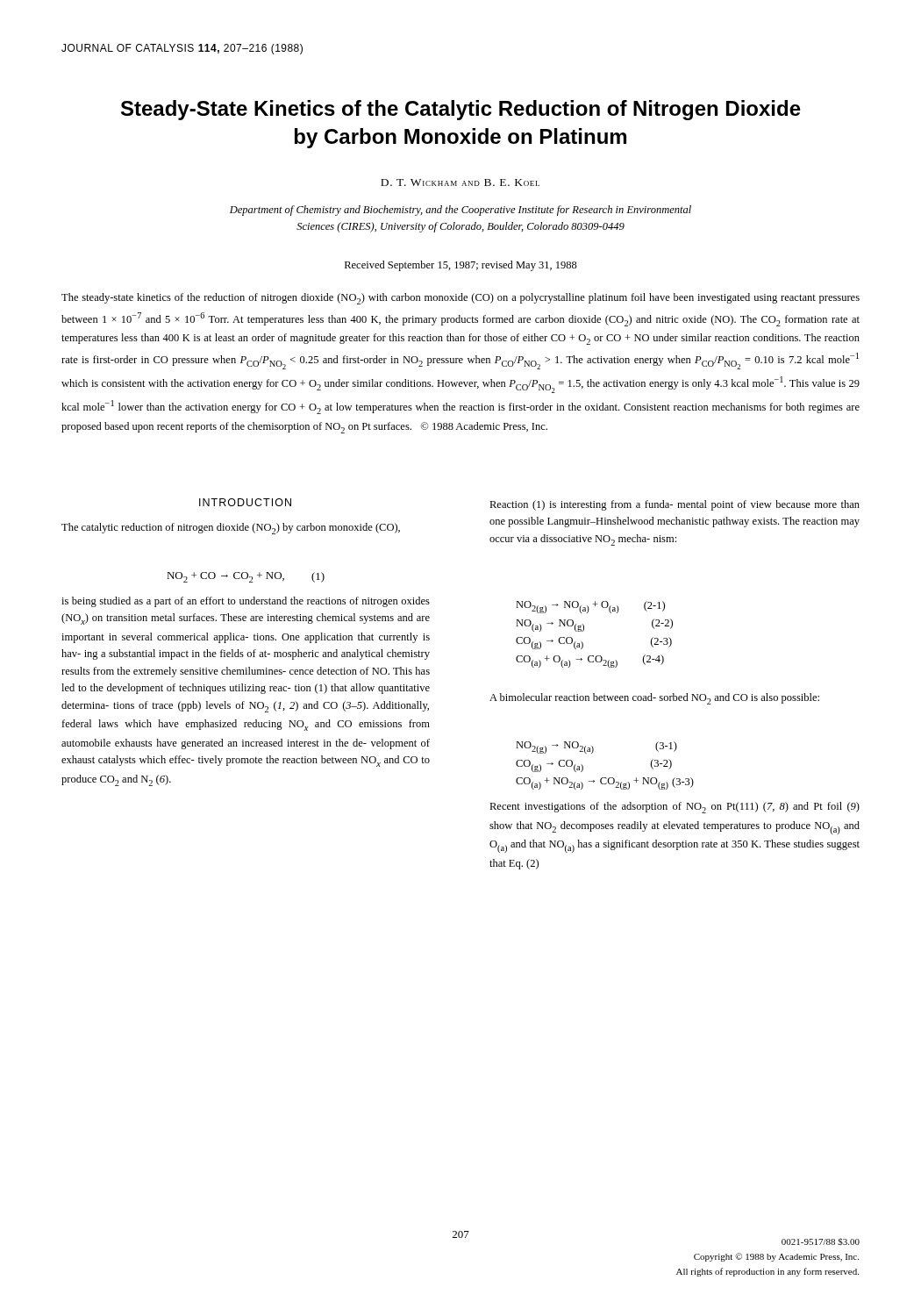Select the element starting "is being studied as a part"

pos(246,691)
